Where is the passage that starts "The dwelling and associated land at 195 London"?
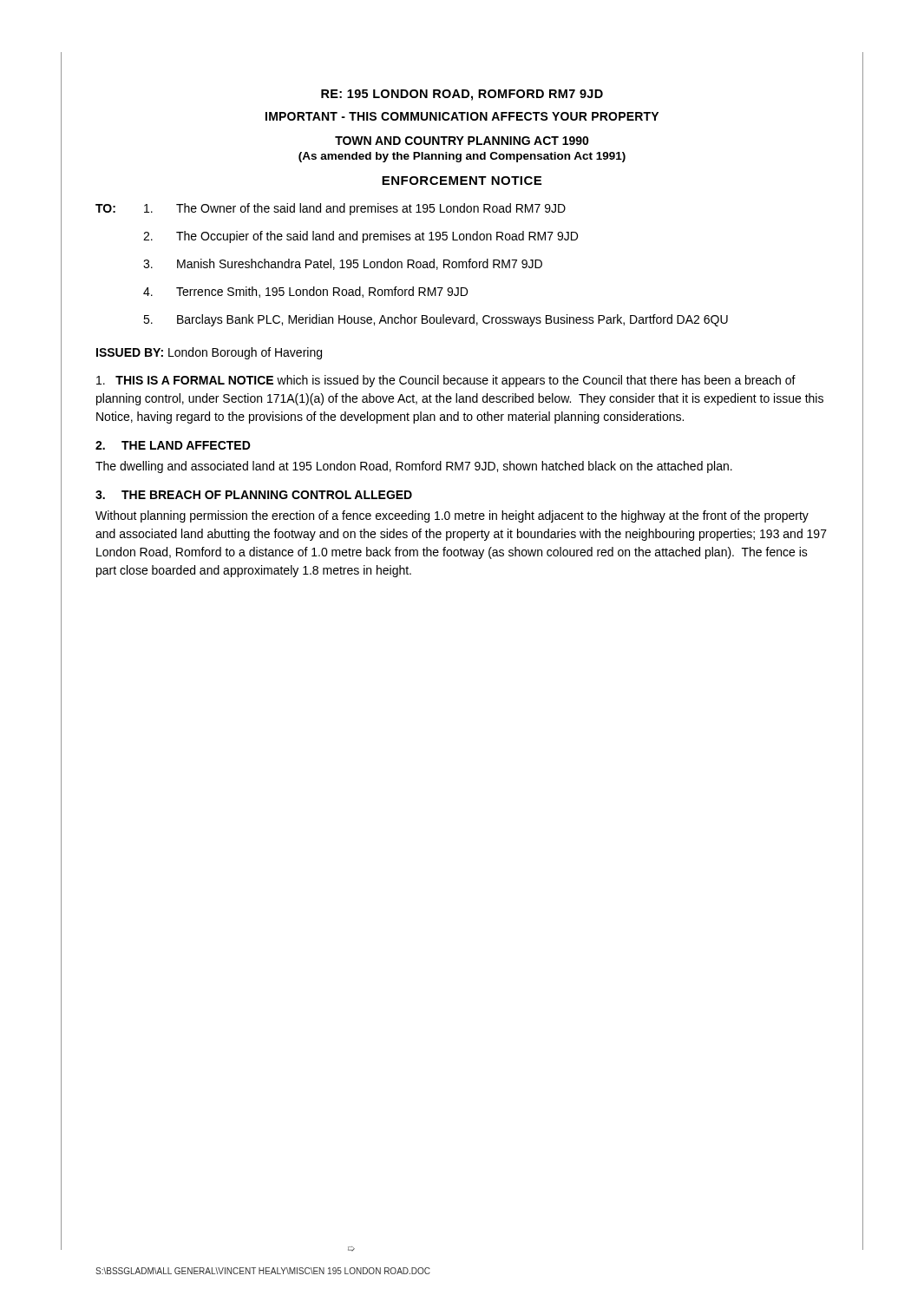This screenshot has height=1302, width=924. point(414,466)
